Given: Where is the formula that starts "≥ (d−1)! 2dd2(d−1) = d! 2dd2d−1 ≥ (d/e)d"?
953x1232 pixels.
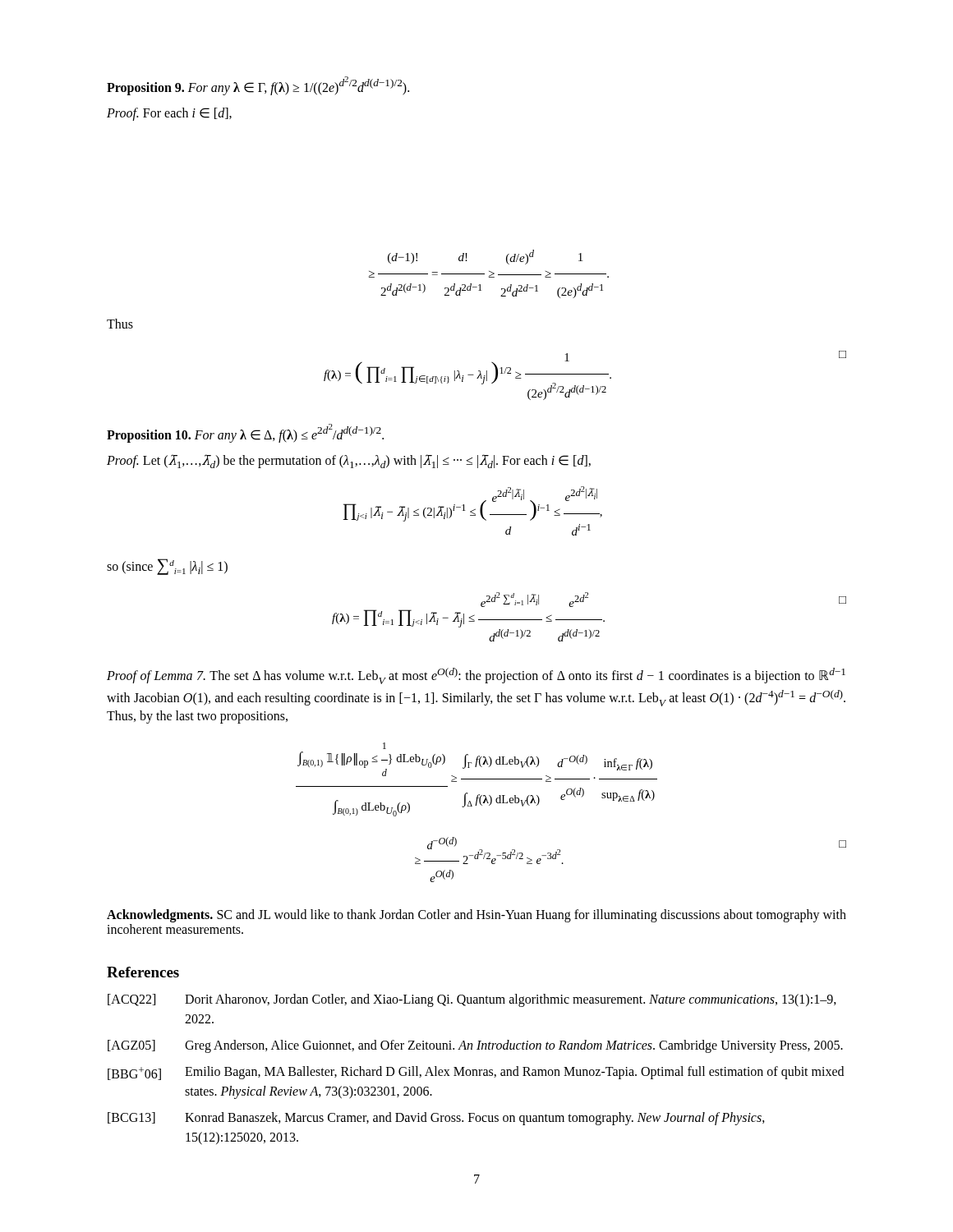Looking at the screenshot, I should click(489, 275).
